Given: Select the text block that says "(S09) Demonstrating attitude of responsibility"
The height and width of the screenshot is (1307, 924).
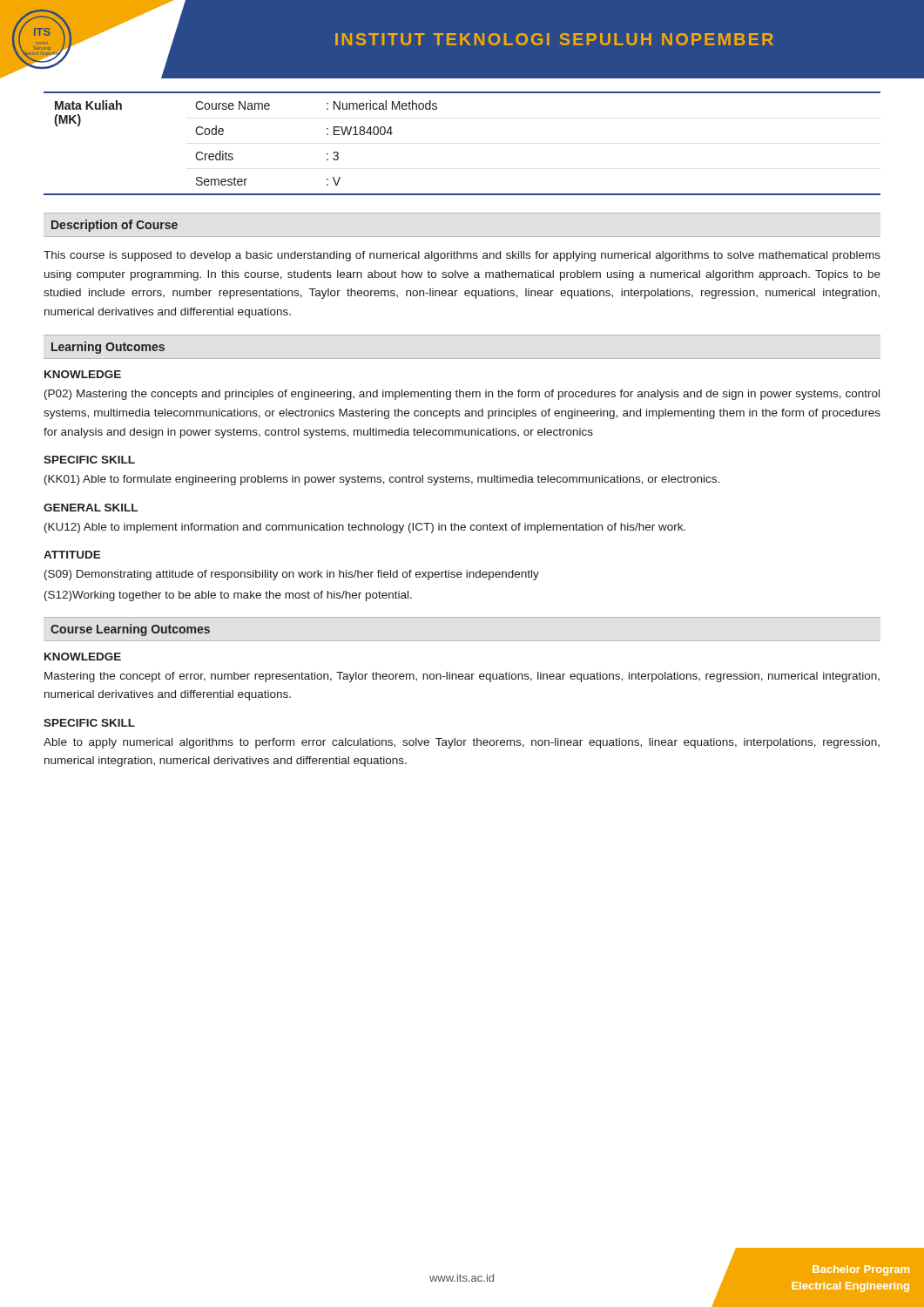Looking at the screenshot, I should (x=291, y=574).
